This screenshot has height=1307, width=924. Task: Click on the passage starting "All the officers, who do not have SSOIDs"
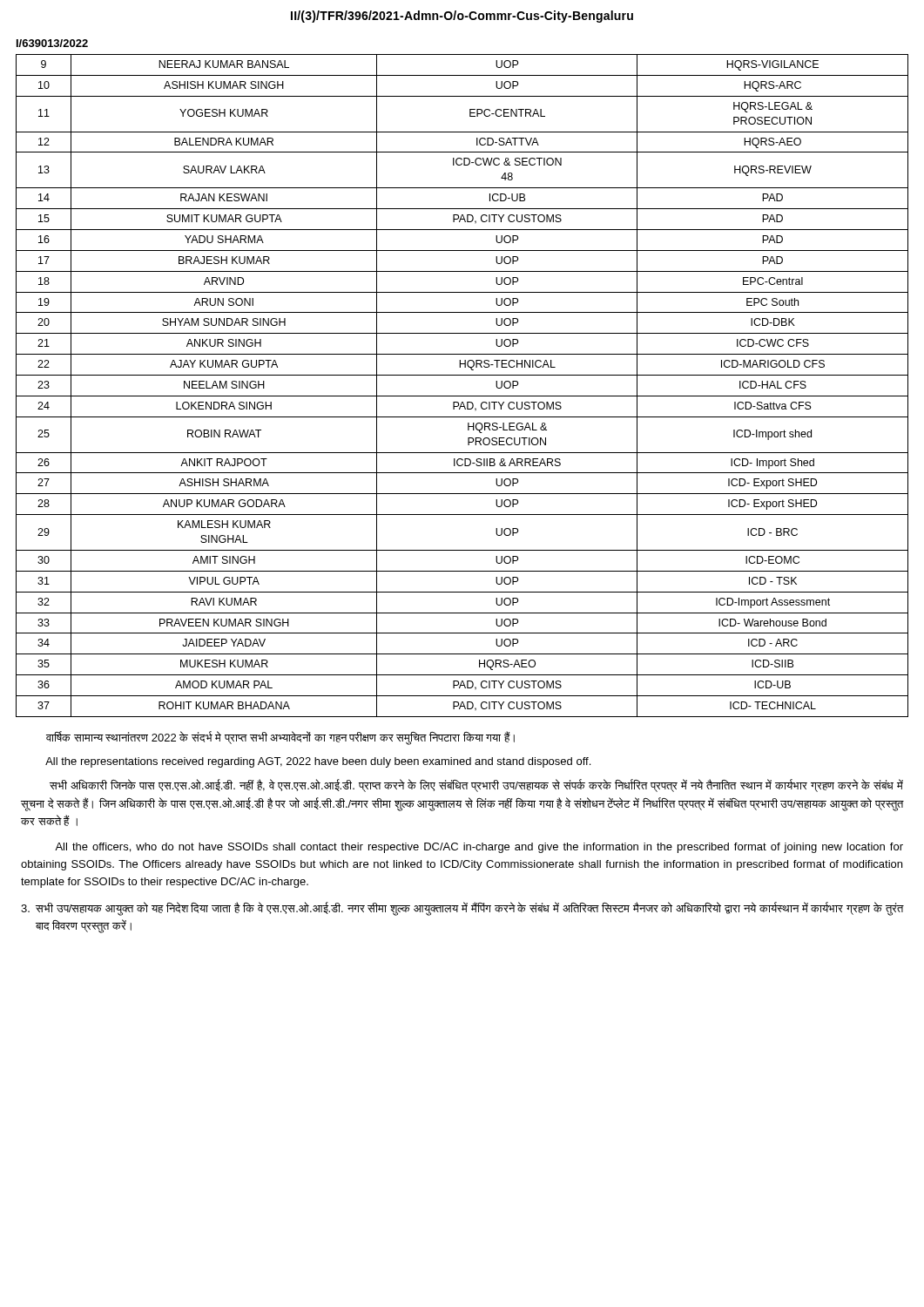click(x=462, y=864)
